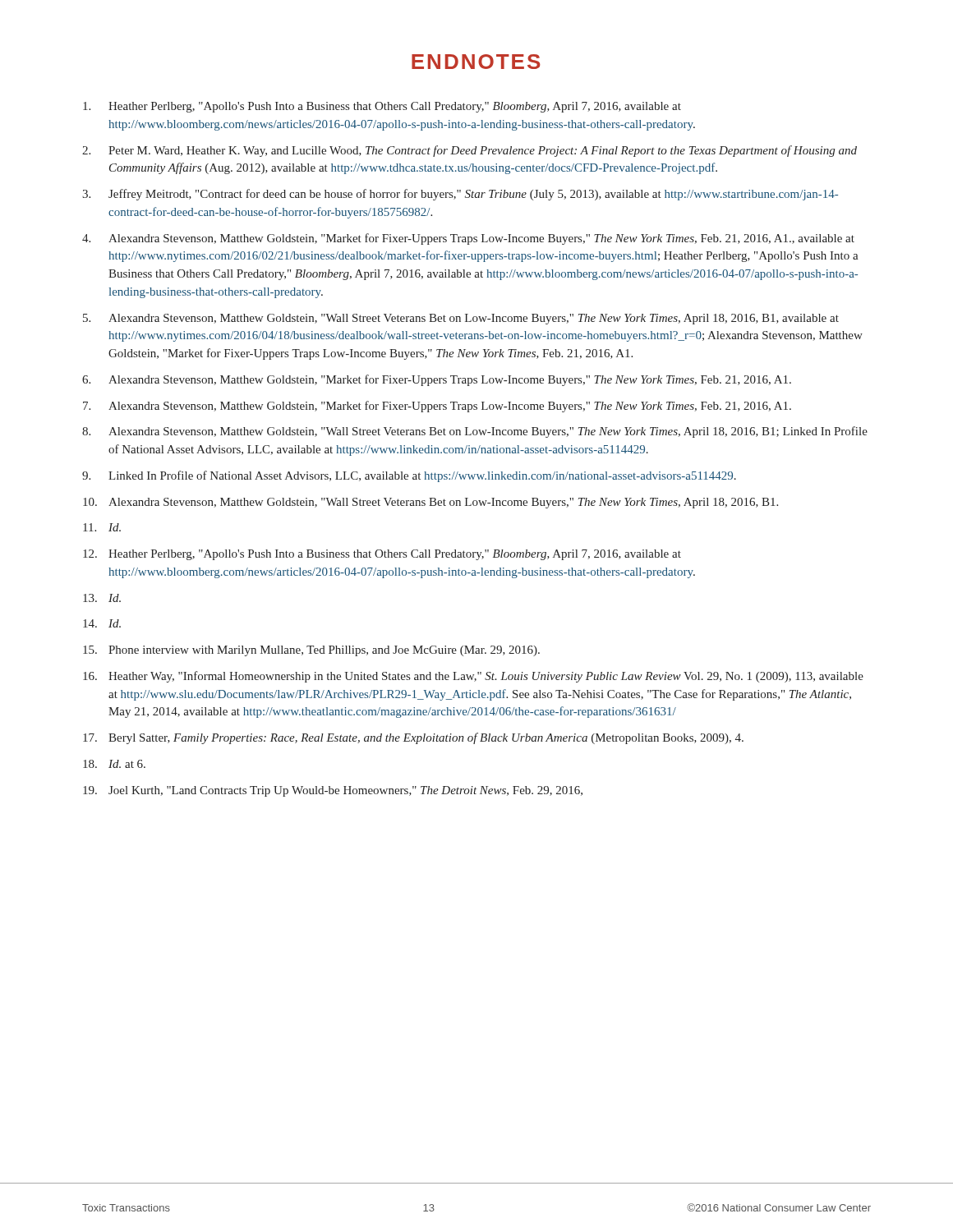Select the list item that says "8. Alexandra Stevenson, Matthew Goldstein, "Wall"
This screenshot has width=953, height=1232.
(476, 441)
